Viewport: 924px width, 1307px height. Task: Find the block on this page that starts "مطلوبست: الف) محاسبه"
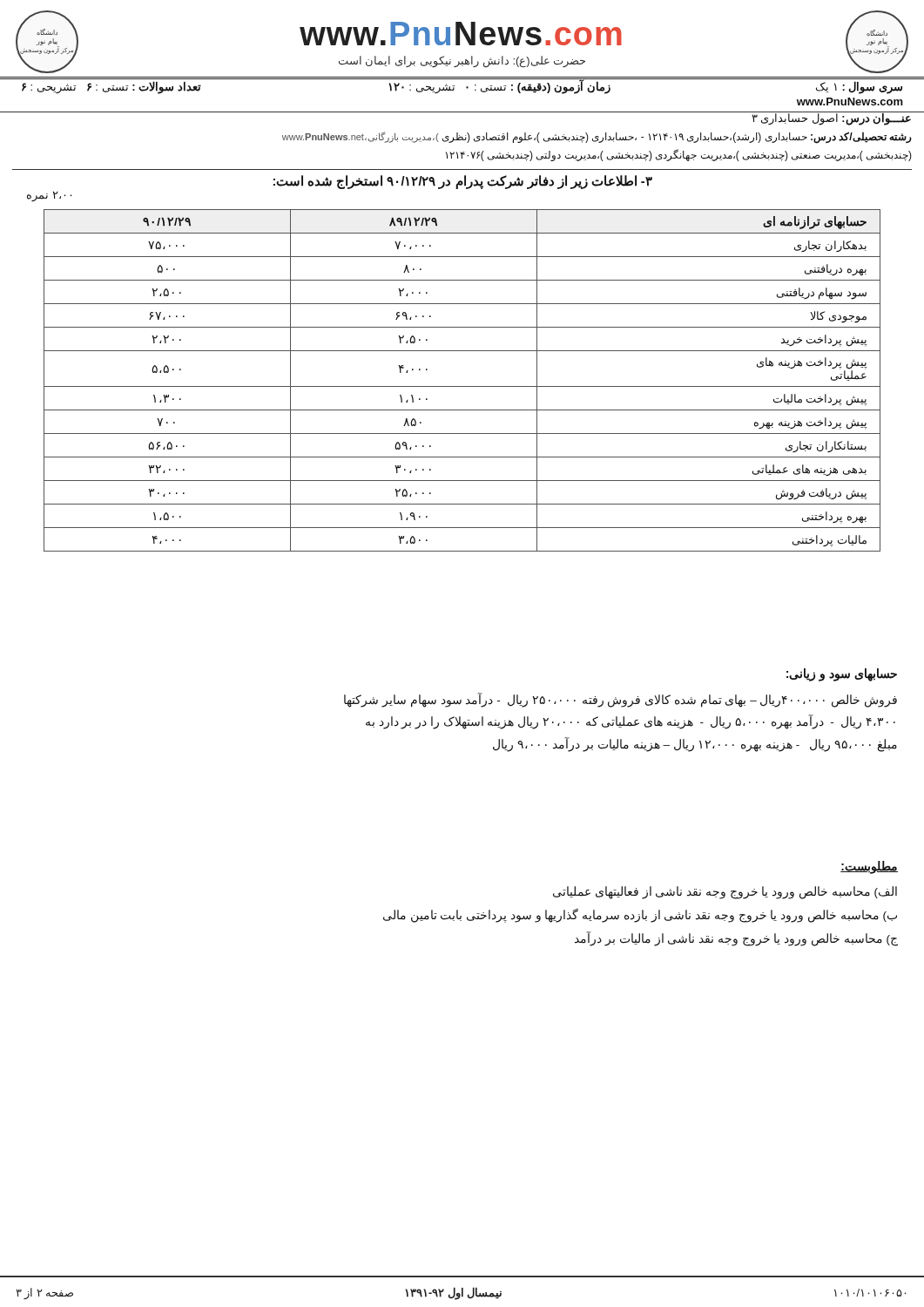(x=462, y=902)
